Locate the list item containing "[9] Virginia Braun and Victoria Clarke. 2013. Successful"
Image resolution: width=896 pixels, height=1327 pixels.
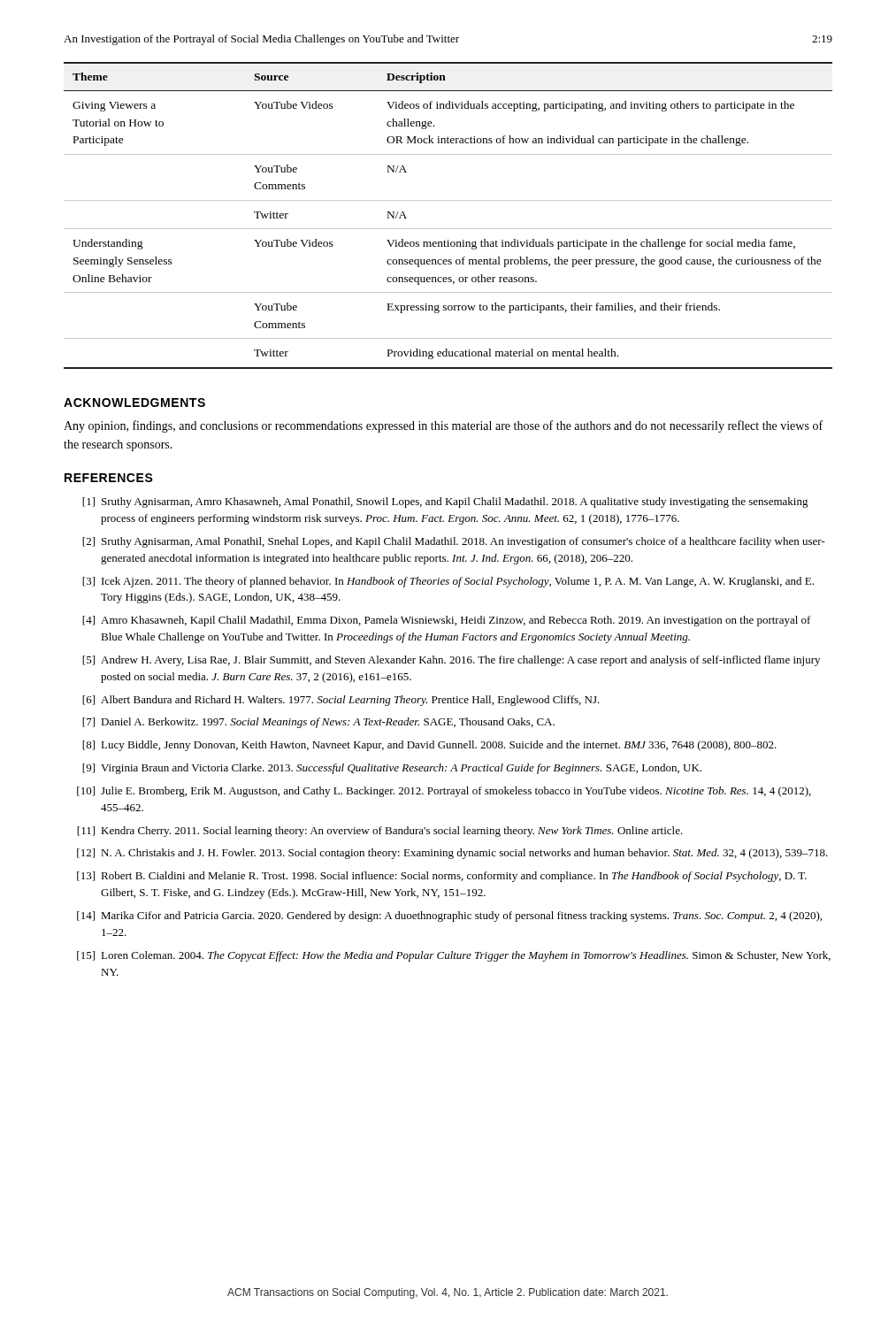(x=448, y=768)
